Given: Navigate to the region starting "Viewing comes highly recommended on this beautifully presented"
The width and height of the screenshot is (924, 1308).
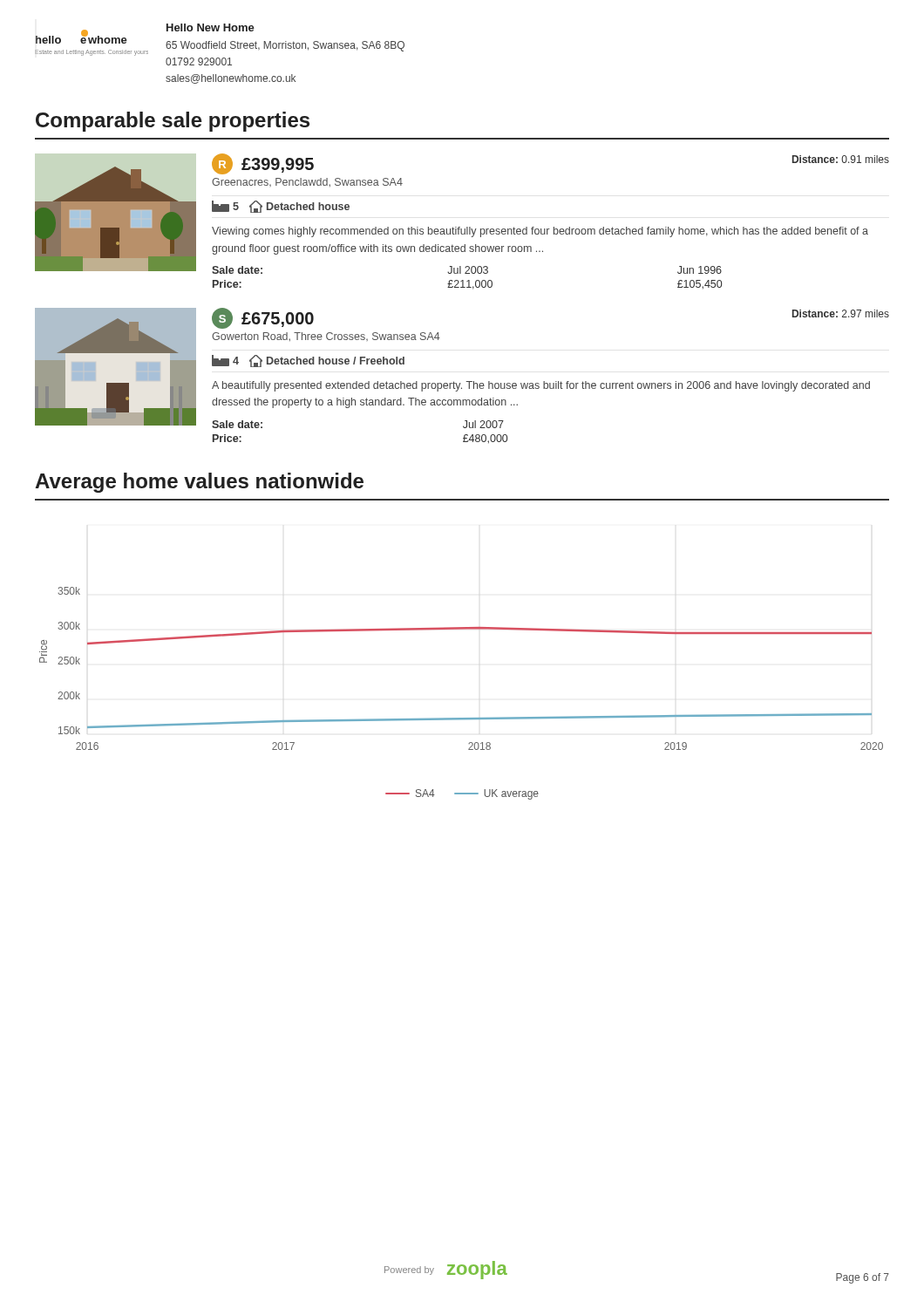Looking at the screenshot, I should click(x=540, y=240).
